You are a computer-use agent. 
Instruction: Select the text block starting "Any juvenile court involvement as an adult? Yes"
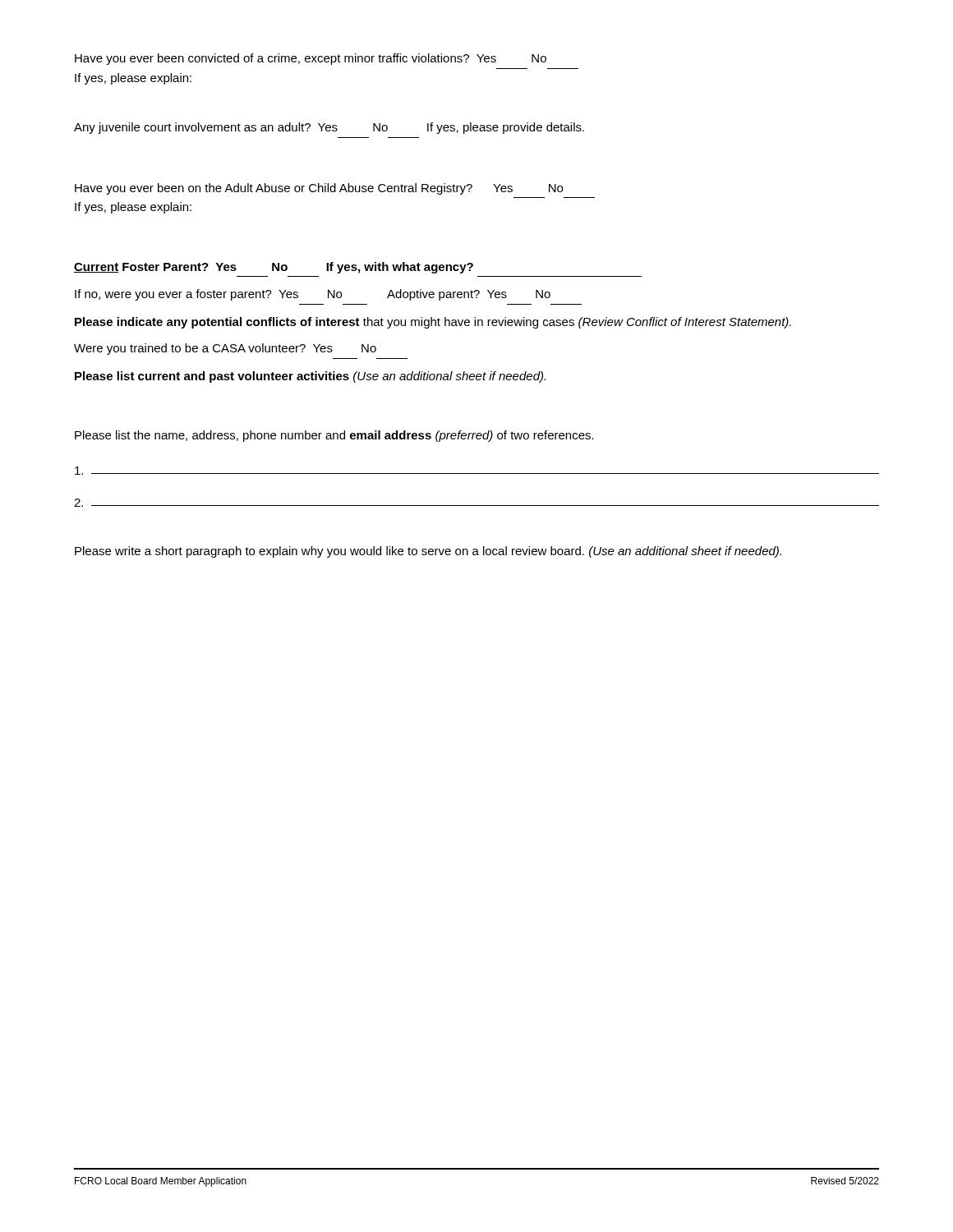coord(329,128)
